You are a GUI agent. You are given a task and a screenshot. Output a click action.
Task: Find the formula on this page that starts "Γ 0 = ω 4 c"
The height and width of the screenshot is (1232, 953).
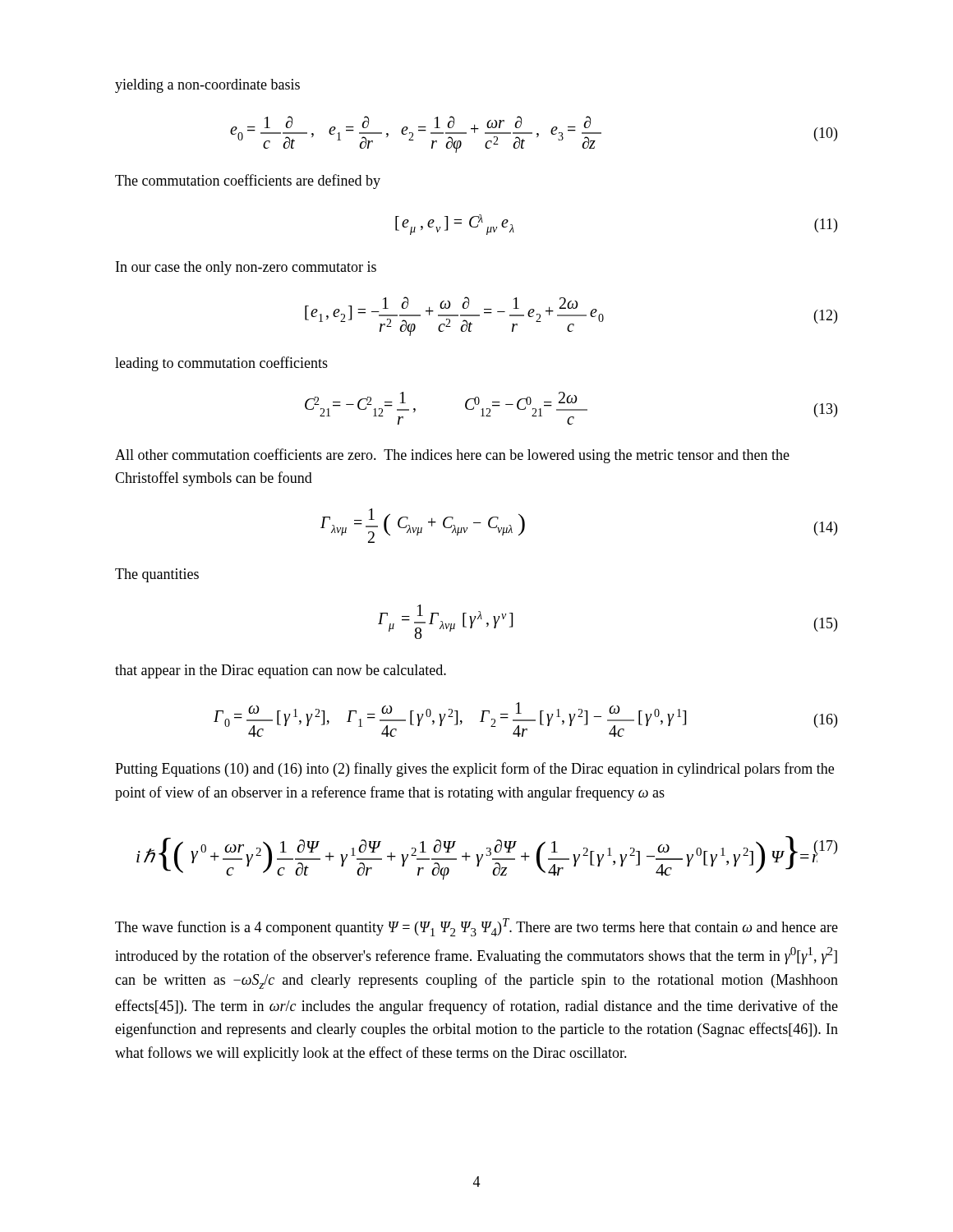[x=526, y=720]
